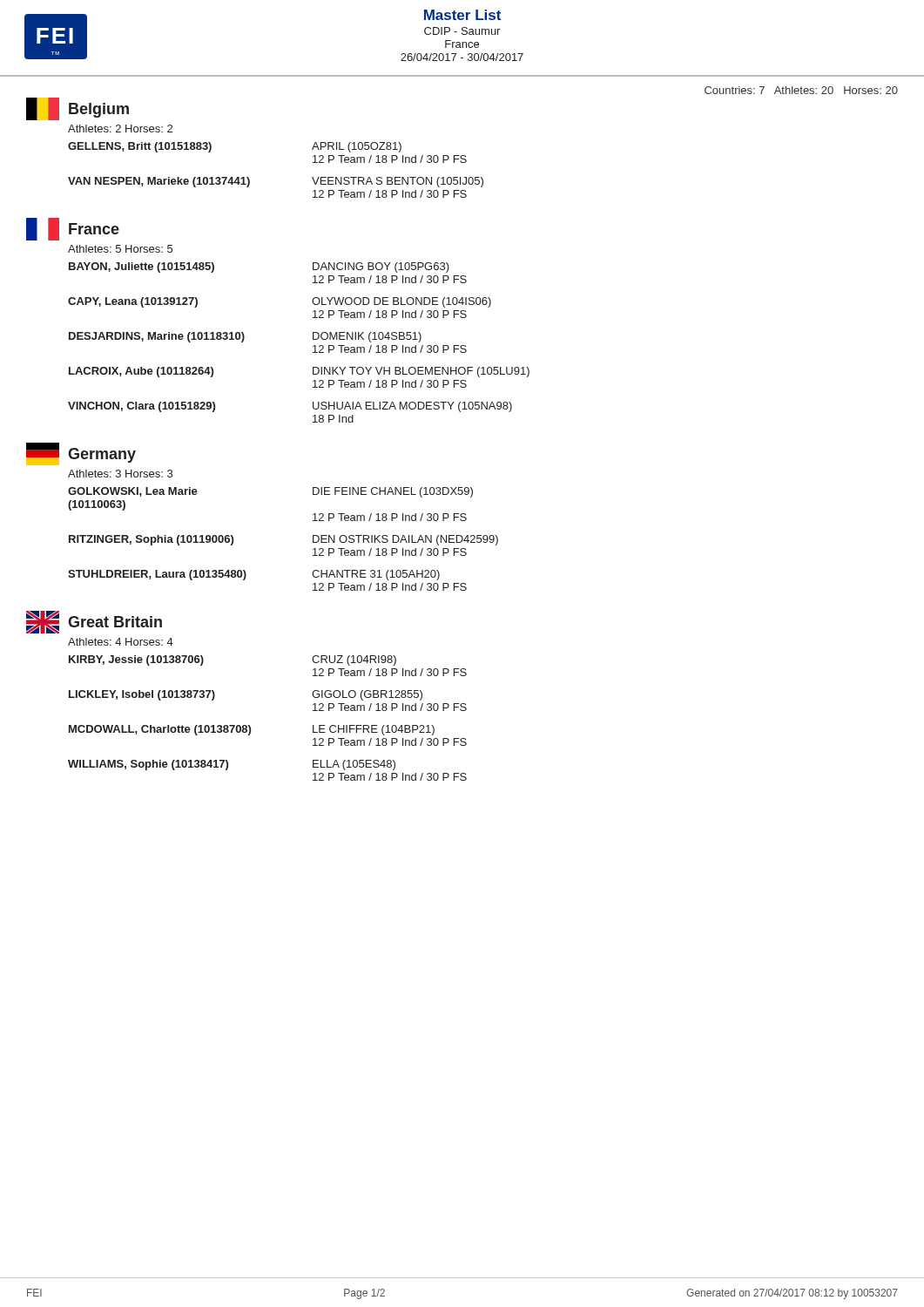Image resolution: width=924 pixels, height=1307 pixels.
Task: Where does it say "Great Britain"?
Action: (95, 622)
